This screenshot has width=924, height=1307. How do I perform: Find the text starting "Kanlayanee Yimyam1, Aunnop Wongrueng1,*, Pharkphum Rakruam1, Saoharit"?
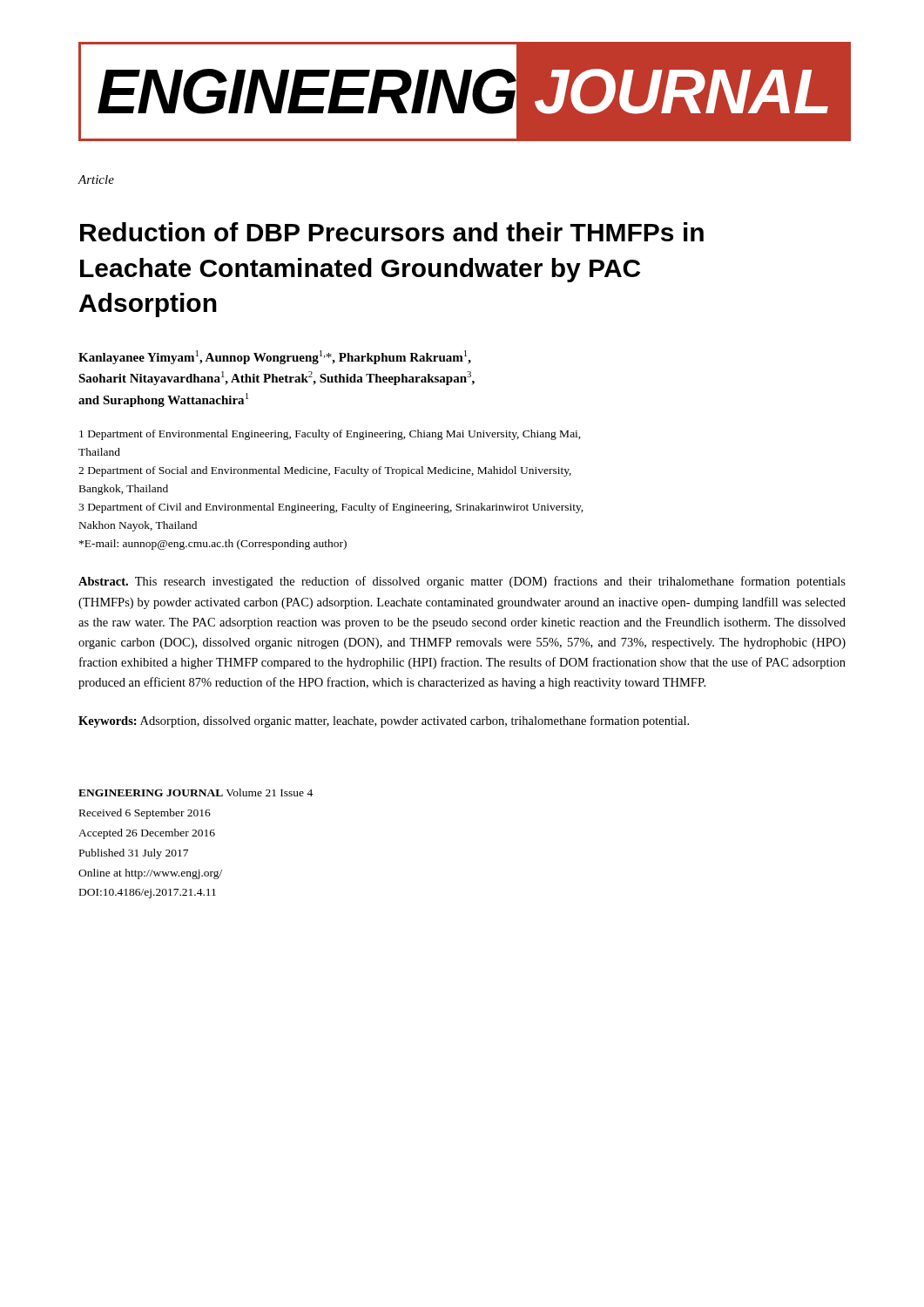pos(277,377)
